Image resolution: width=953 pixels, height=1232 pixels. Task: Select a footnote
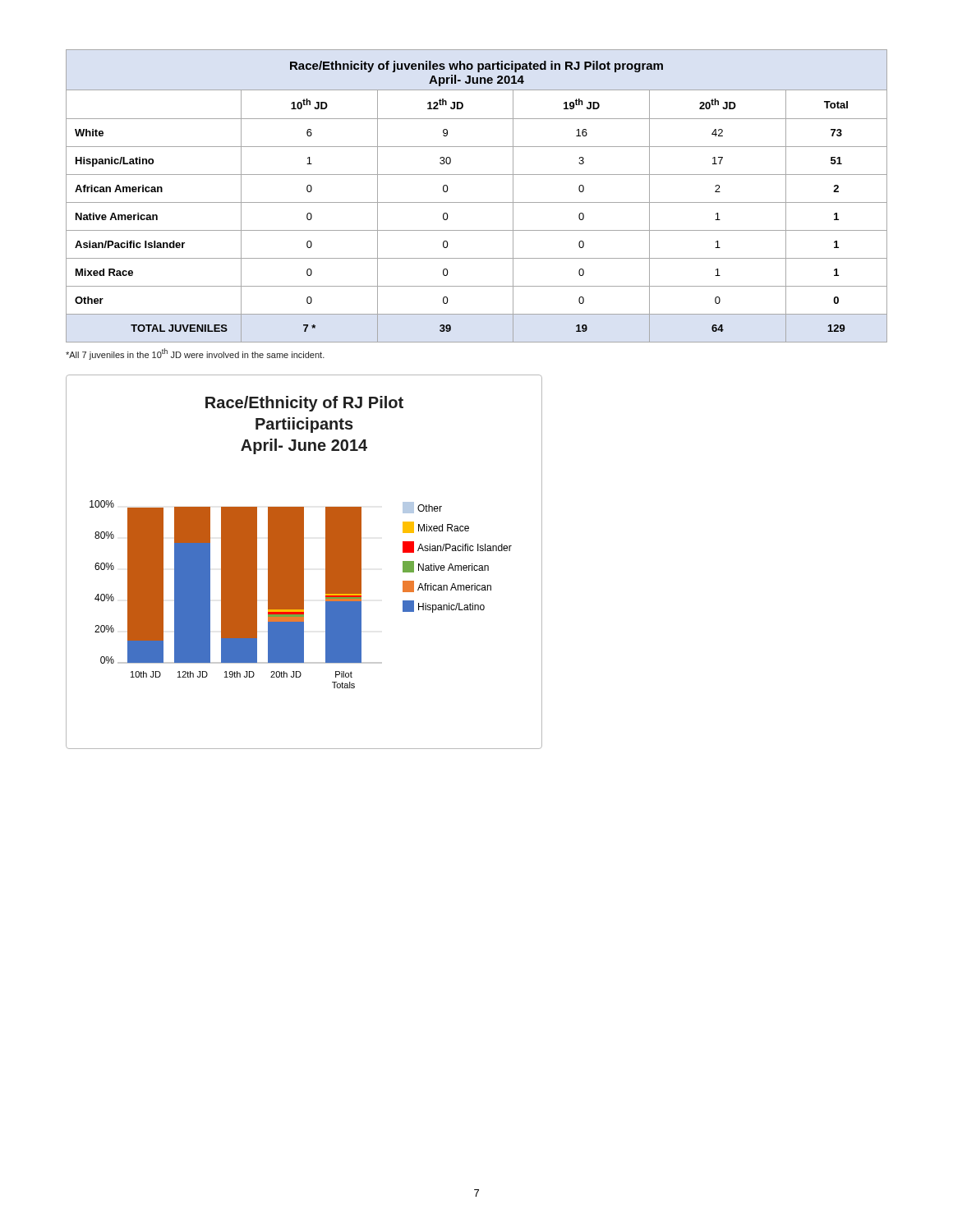[195, 354]
